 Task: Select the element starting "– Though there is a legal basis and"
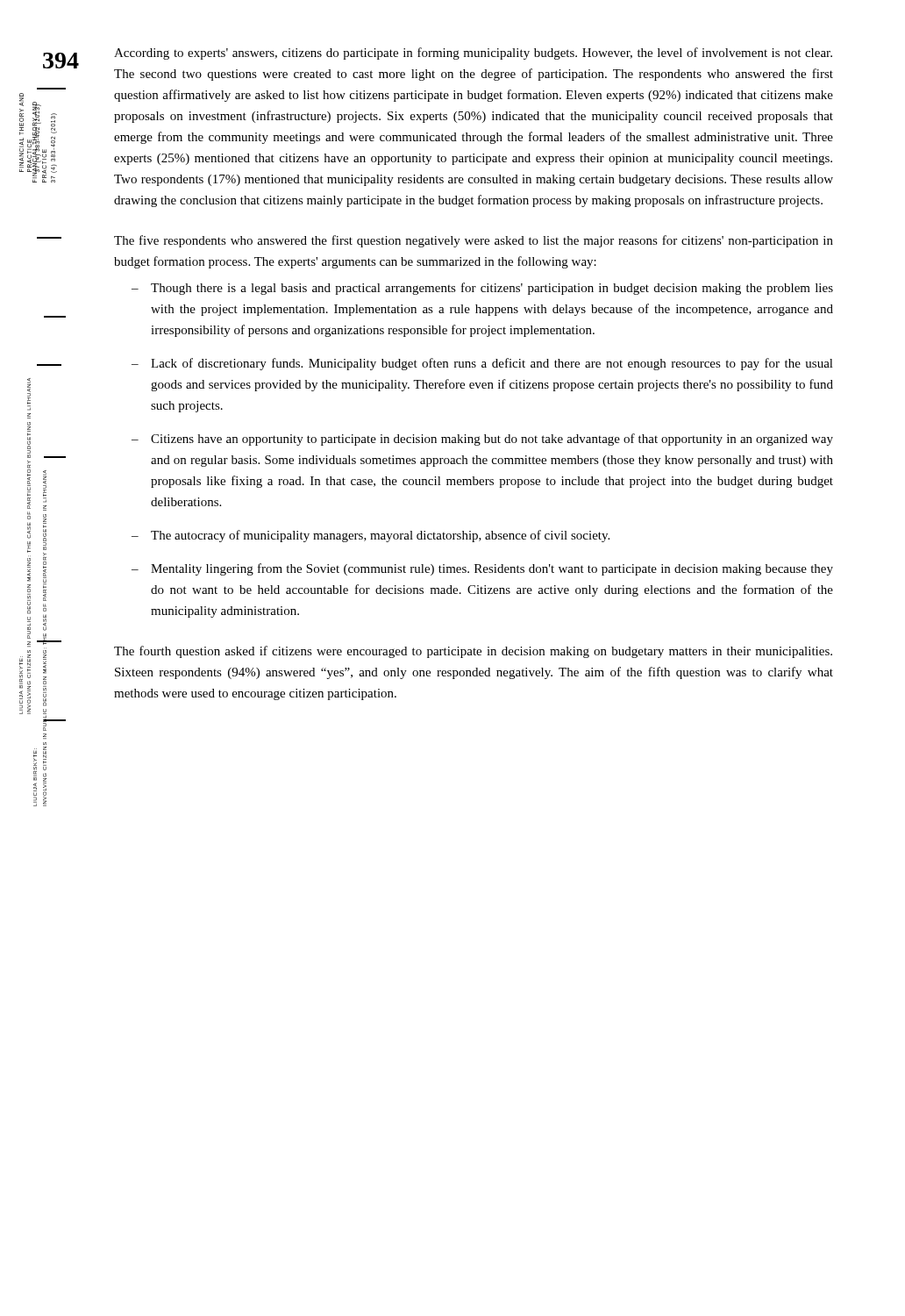(x=482, y=309)
